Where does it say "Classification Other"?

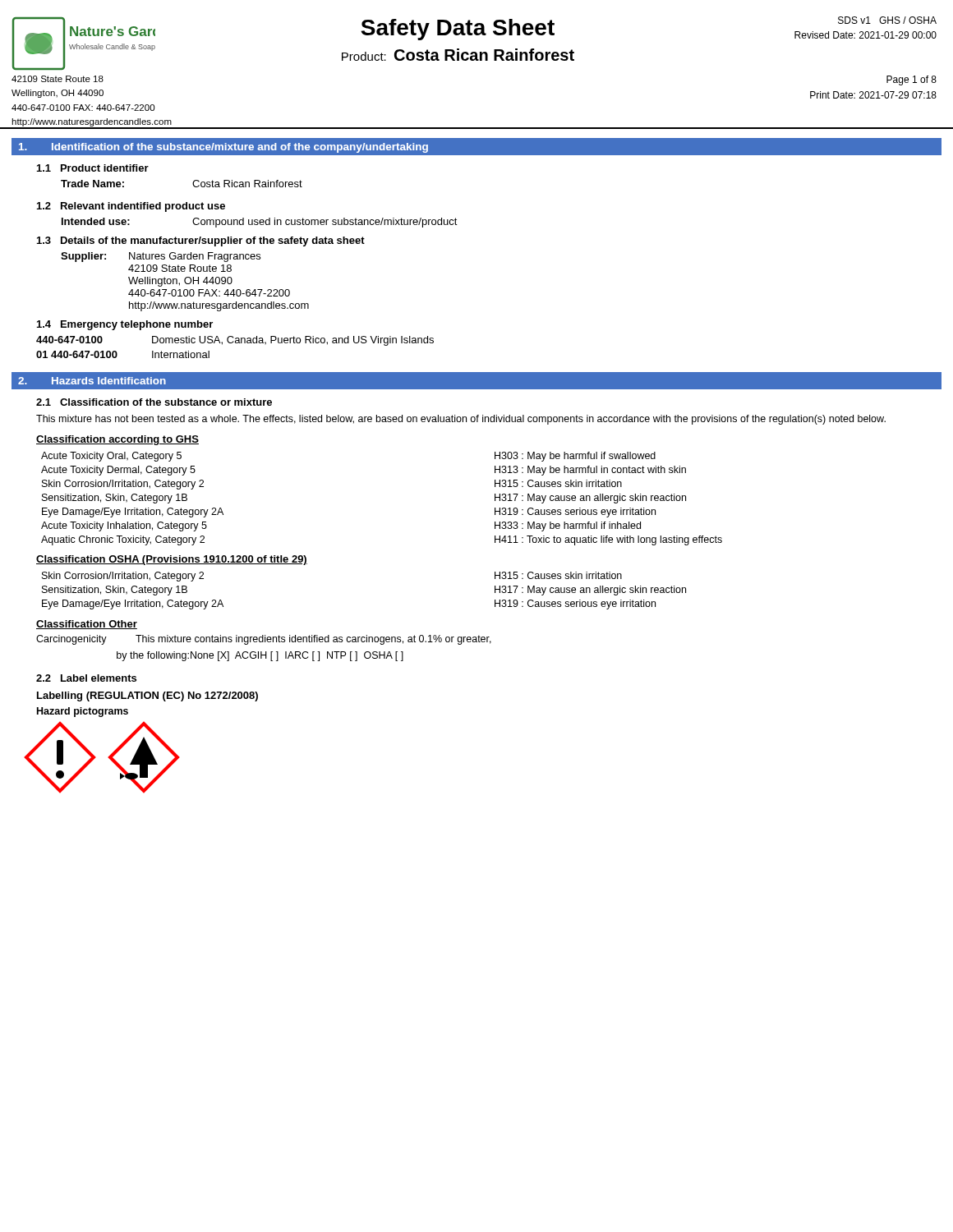point(87,624)
